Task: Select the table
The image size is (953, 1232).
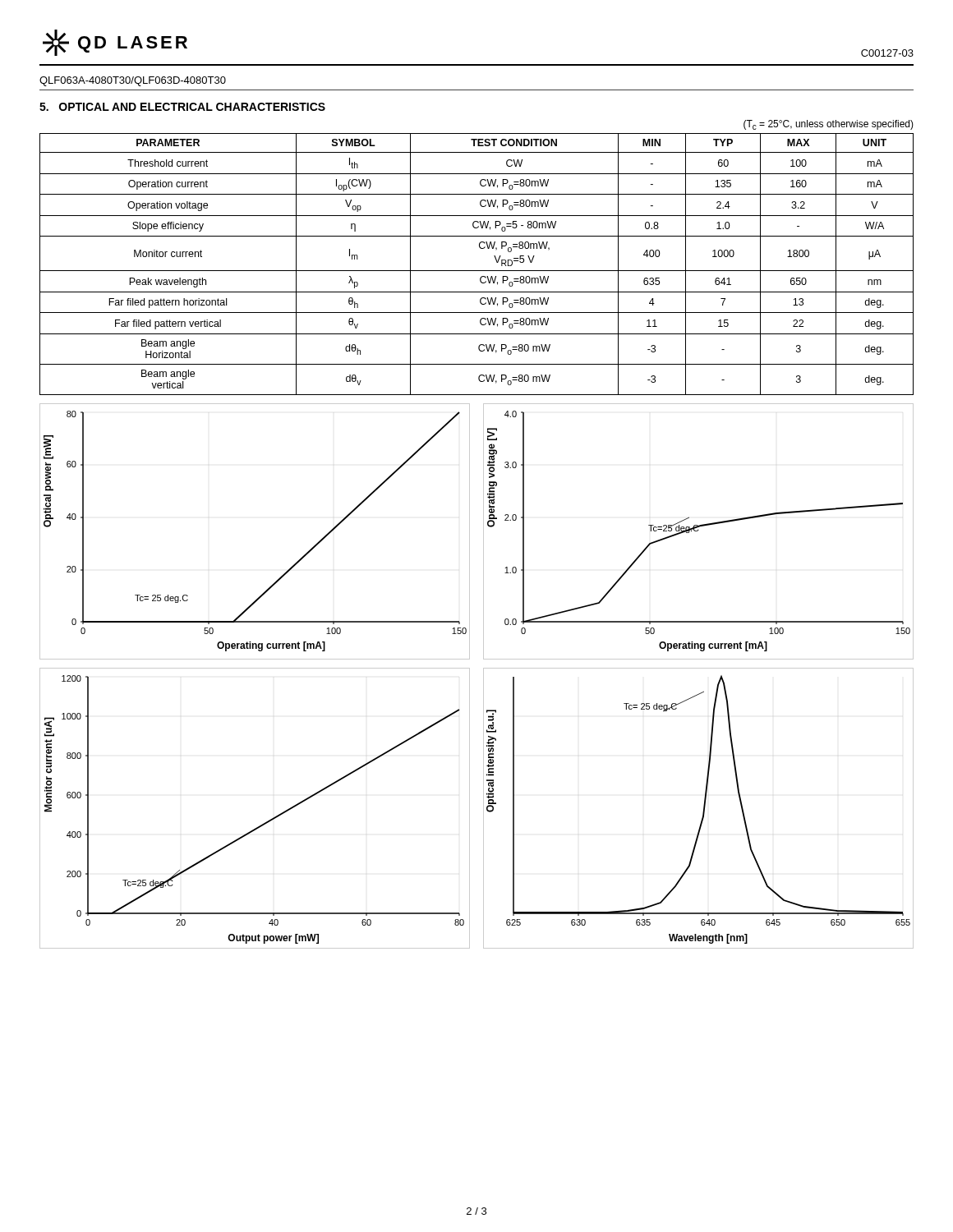Action: coord(476,264)
